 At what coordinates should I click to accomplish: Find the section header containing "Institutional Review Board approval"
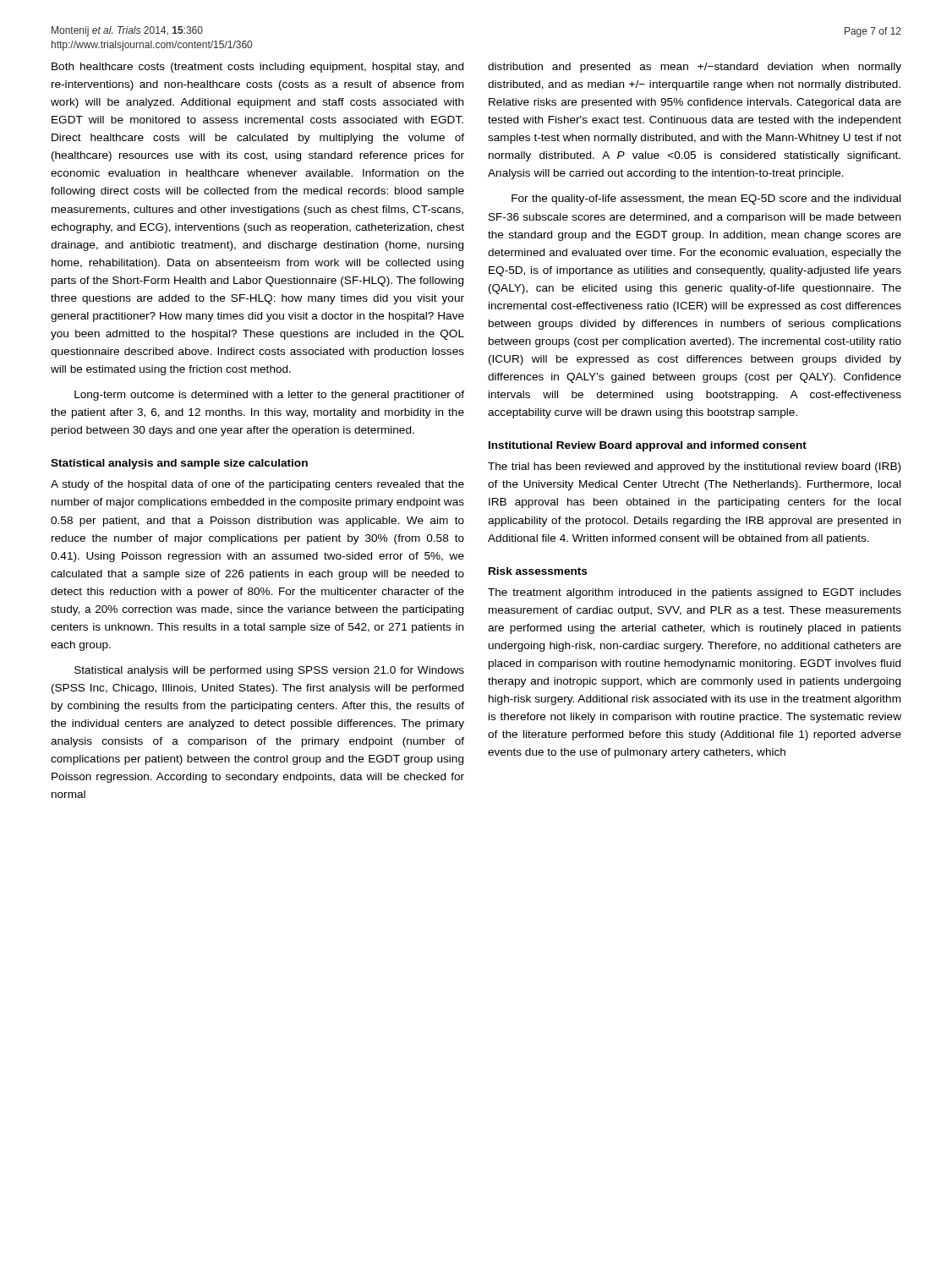click(x=647, y=445)
